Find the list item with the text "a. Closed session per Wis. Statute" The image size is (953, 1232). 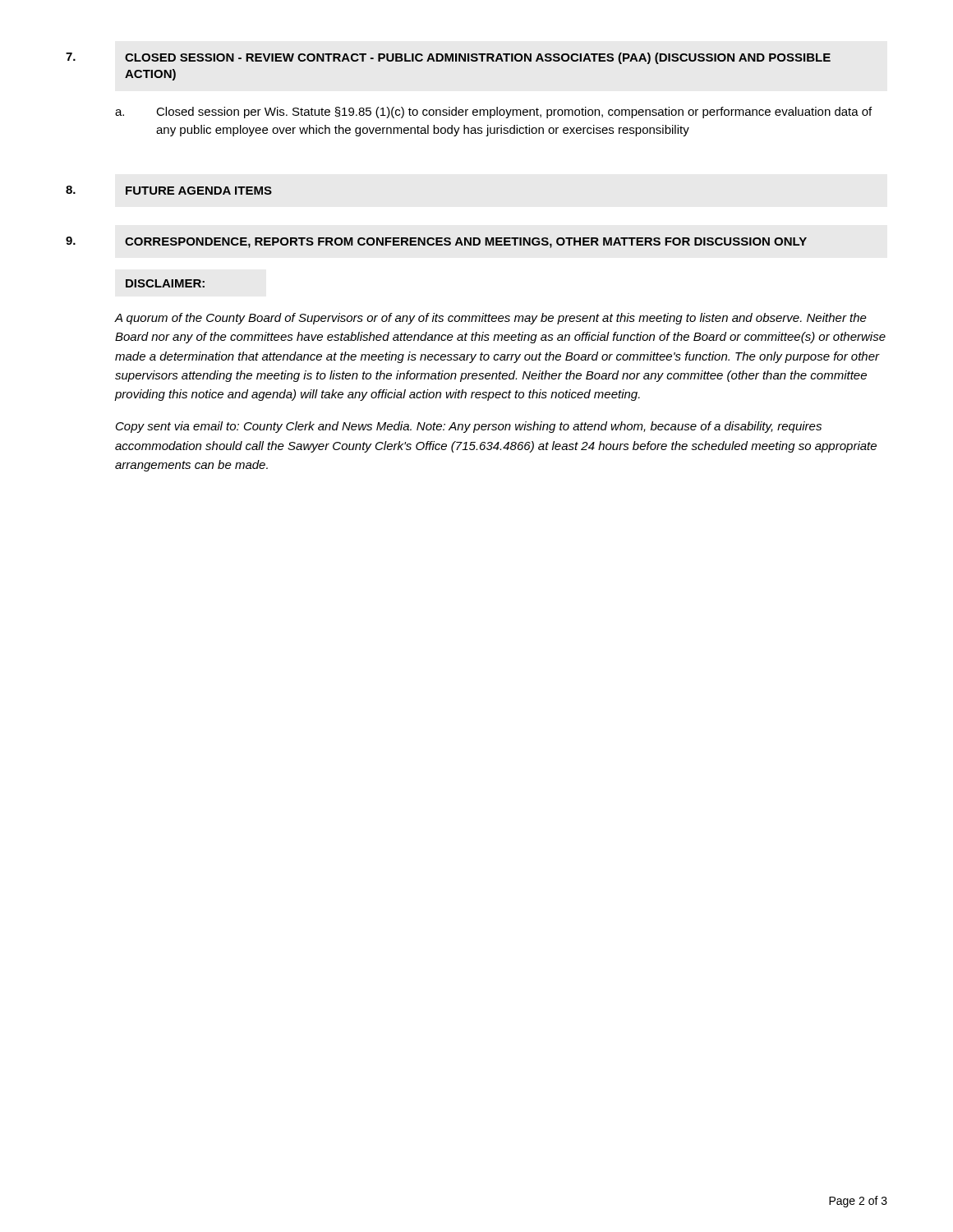point(501,121)
